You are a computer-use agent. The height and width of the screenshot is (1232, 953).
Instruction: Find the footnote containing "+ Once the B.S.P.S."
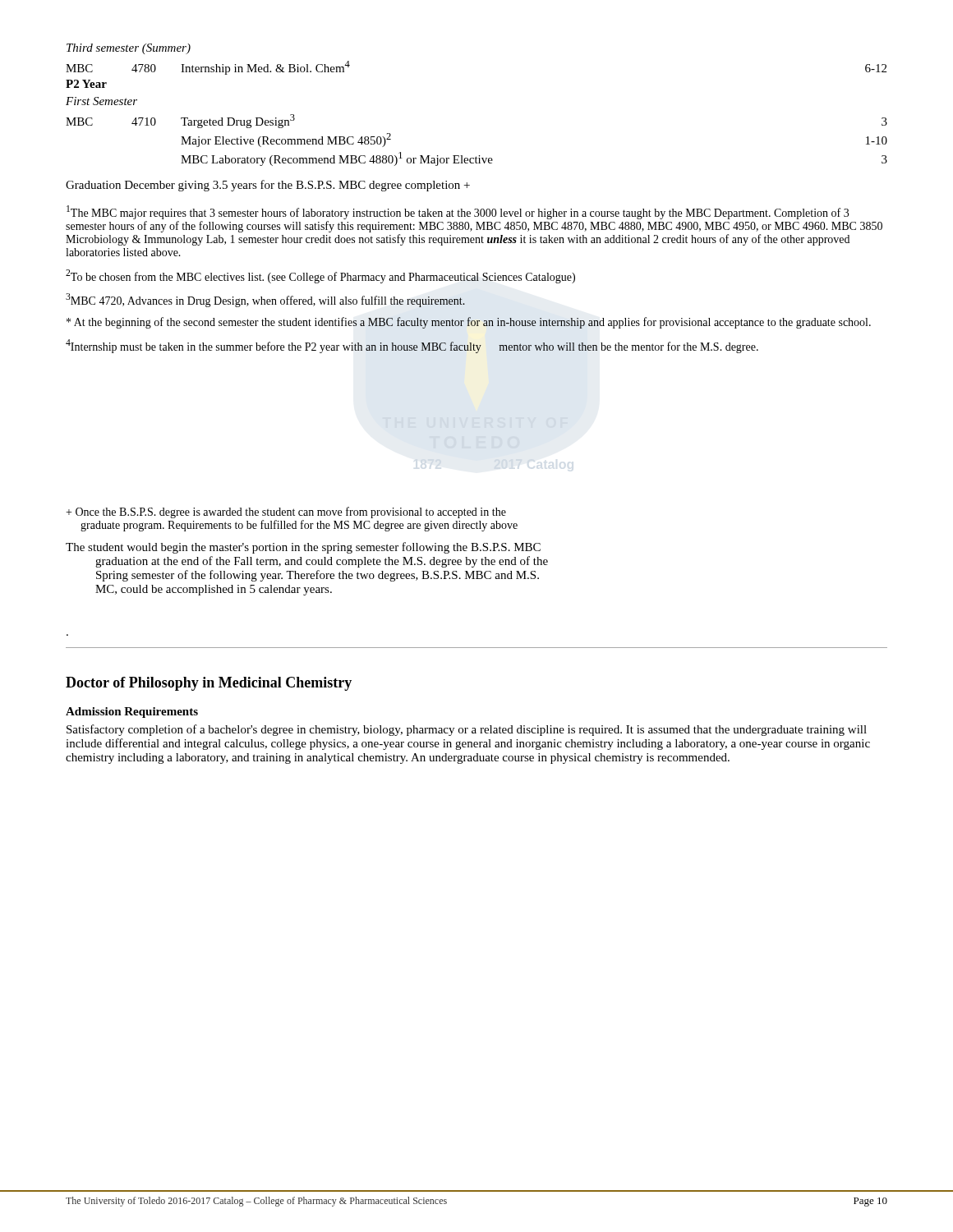[x=292, y=519]
